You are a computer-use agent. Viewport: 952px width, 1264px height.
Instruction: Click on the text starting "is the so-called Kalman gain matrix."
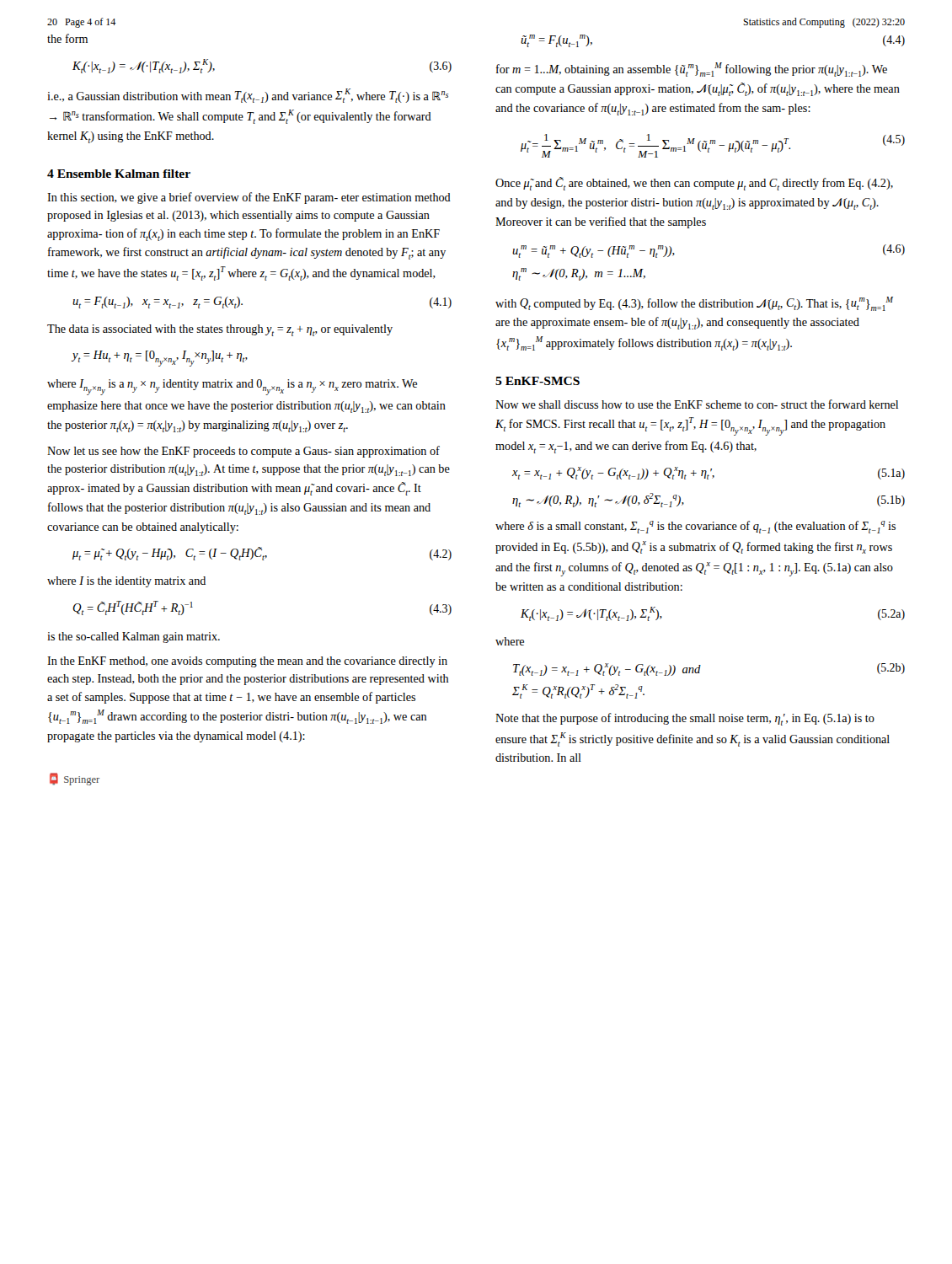click(134, 636)
